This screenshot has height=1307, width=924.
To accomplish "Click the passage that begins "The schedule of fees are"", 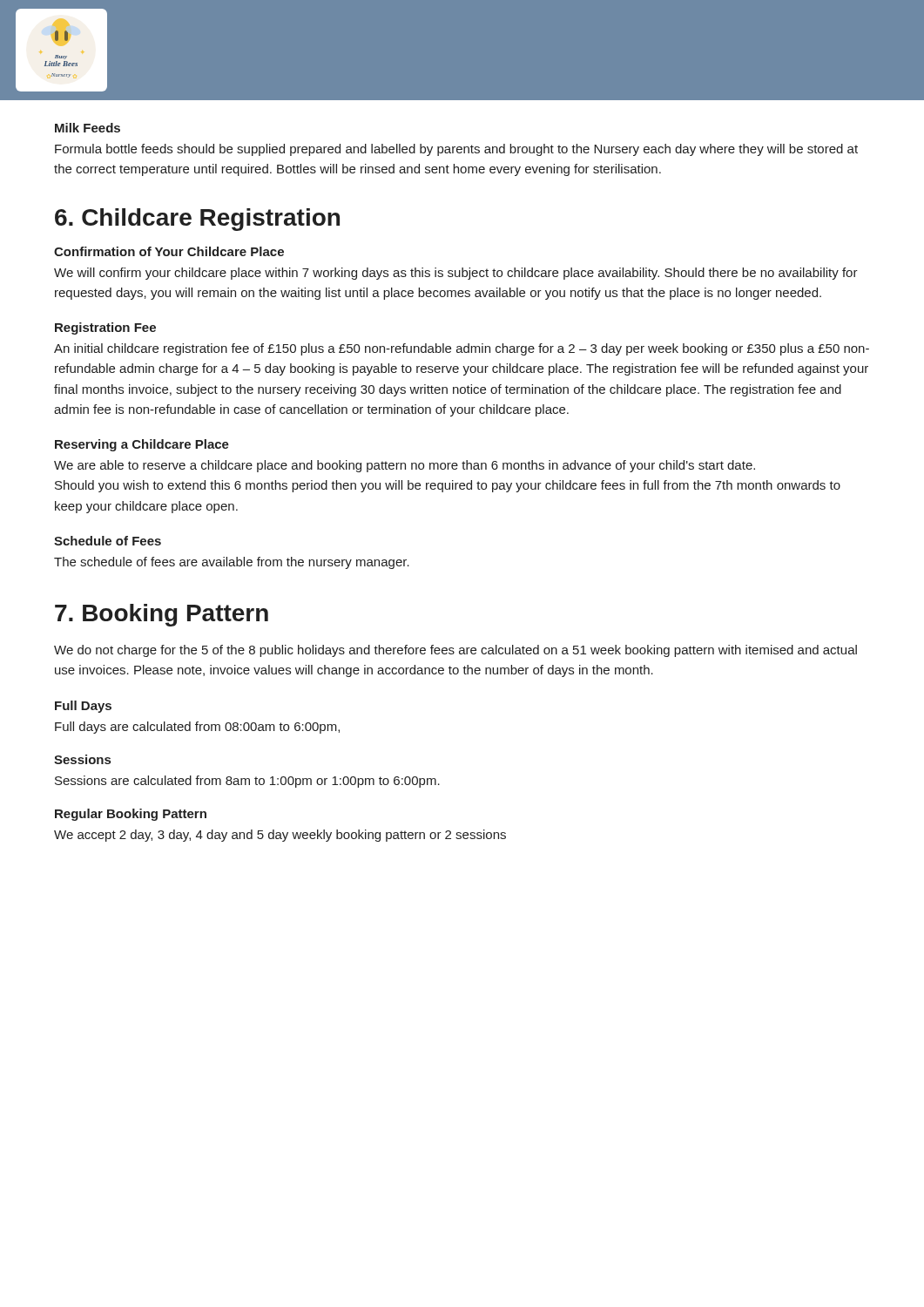I will [x=232, y=561].
